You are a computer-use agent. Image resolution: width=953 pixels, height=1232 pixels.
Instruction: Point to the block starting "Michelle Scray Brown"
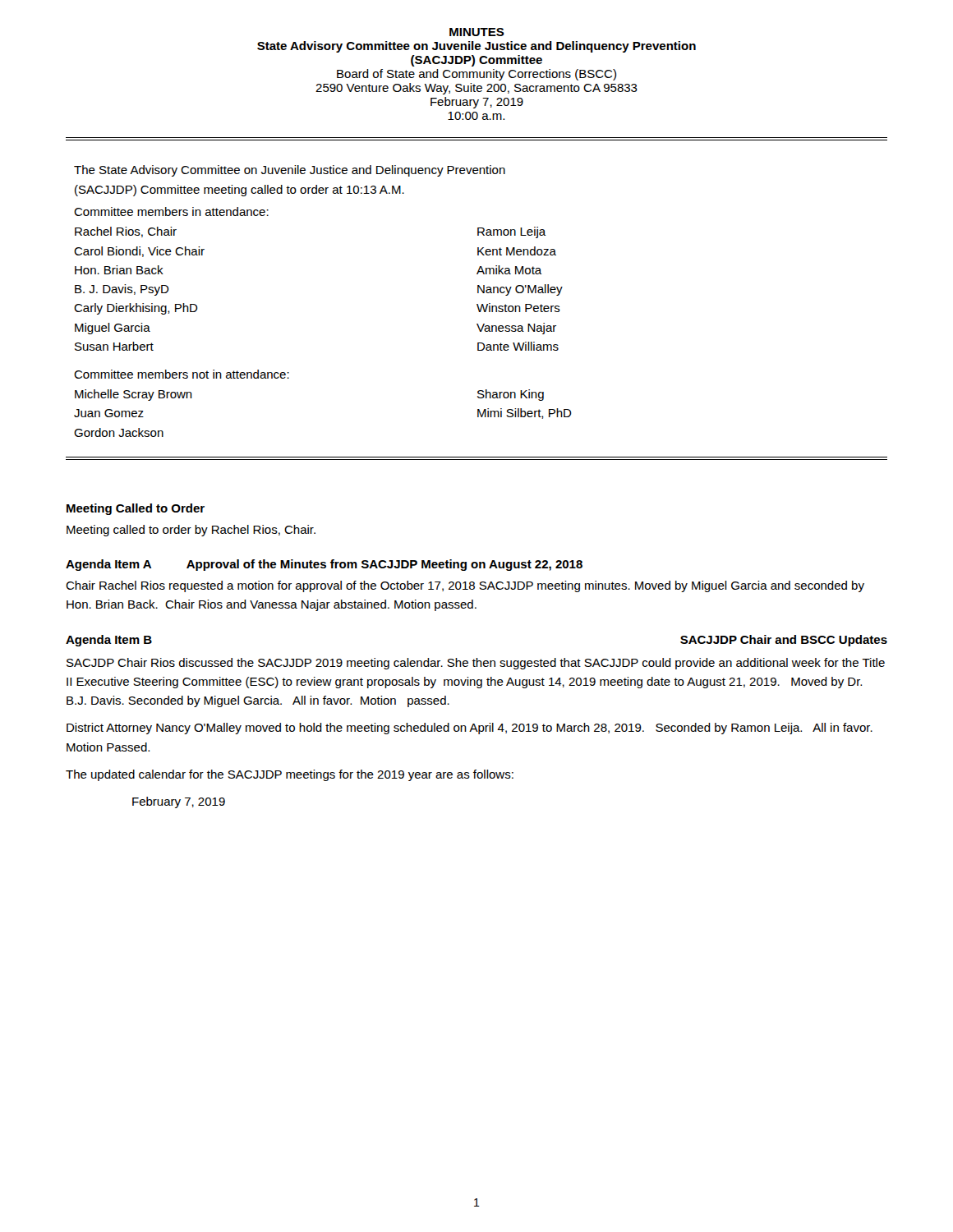coord(133,394)
